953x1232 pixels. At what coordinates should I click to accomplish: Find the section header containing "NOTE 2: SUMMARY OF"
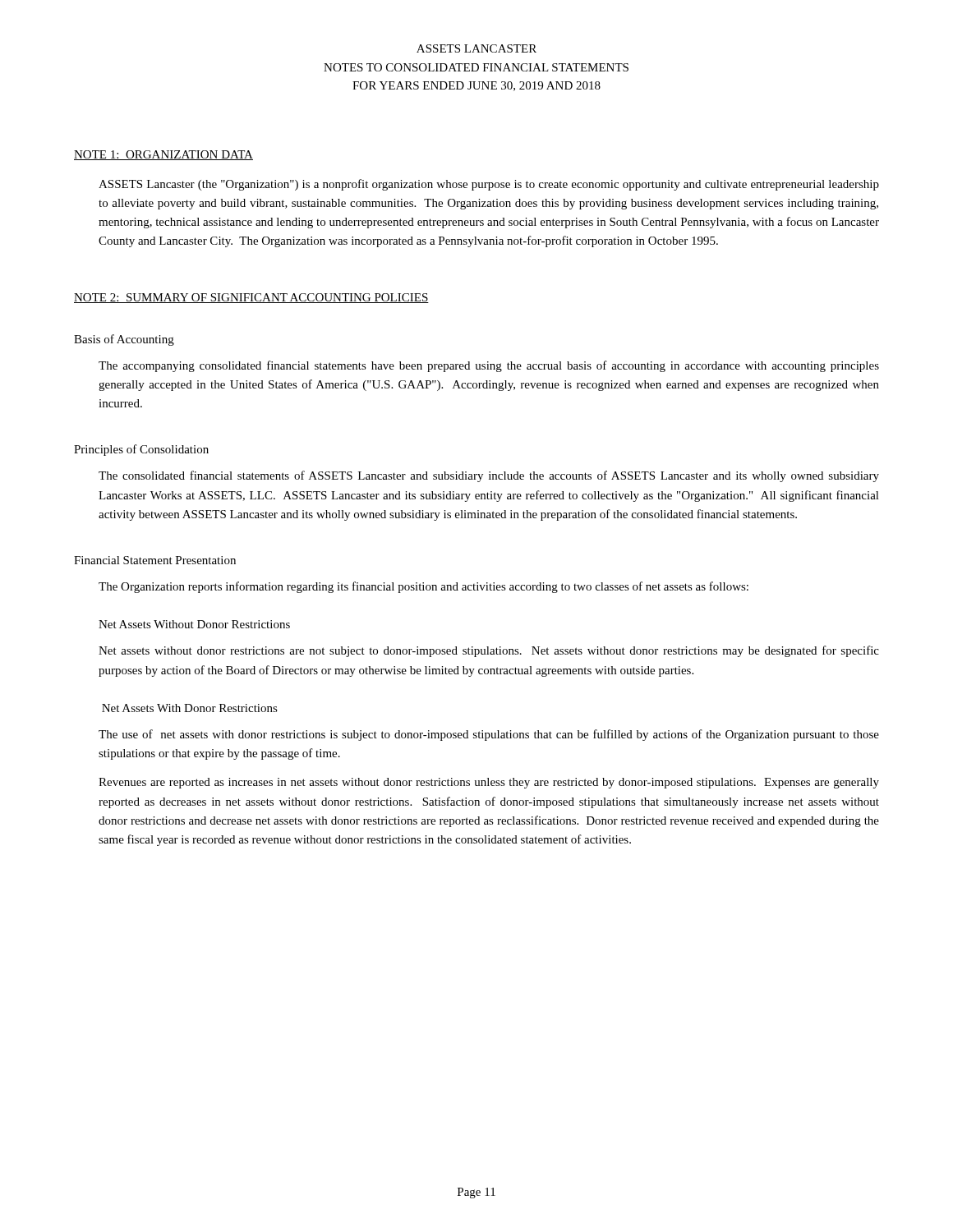coord(251,297)
